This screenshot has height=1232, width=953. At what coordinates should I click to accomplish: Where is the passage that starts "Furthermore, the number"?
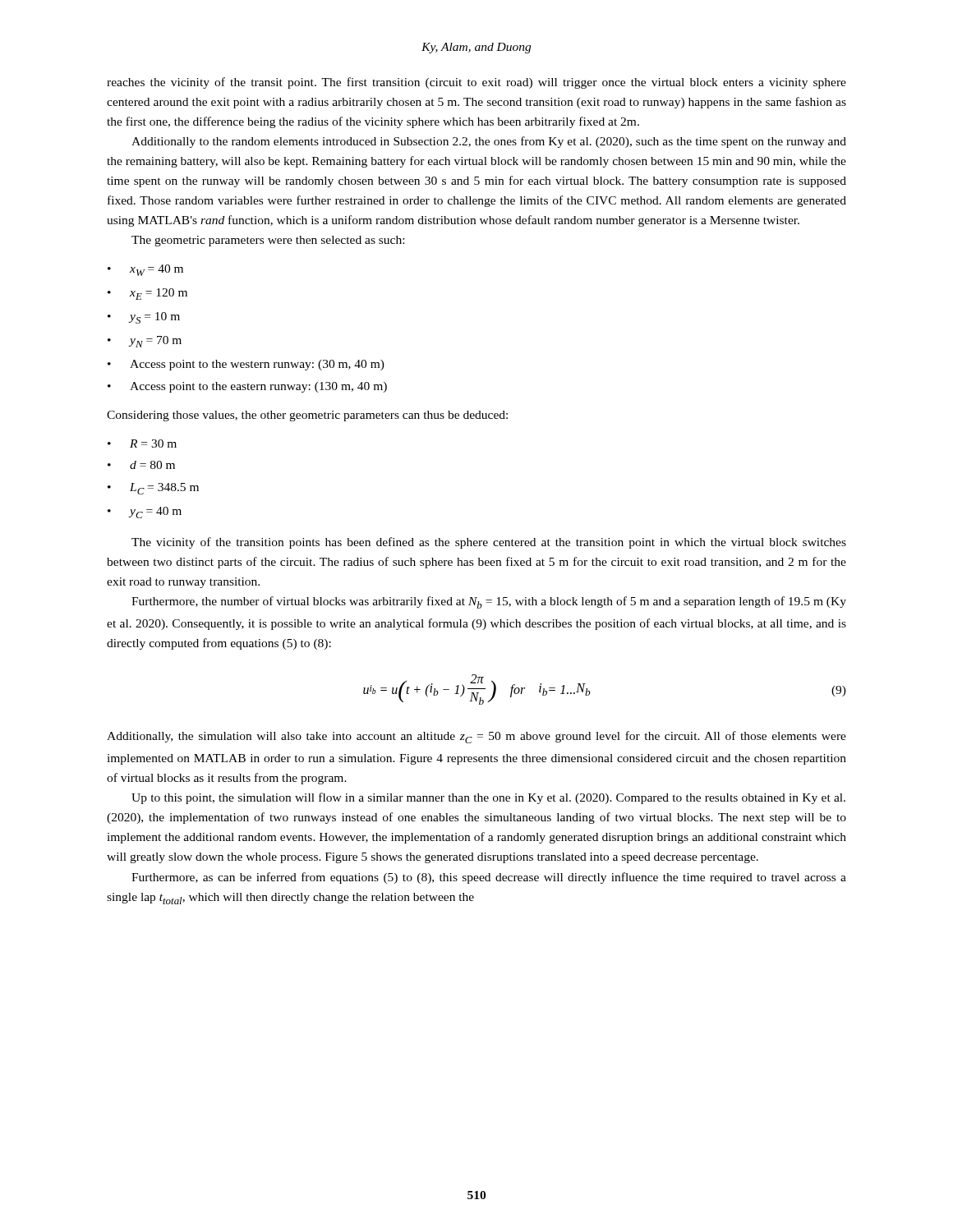click(x=476, y=622)
